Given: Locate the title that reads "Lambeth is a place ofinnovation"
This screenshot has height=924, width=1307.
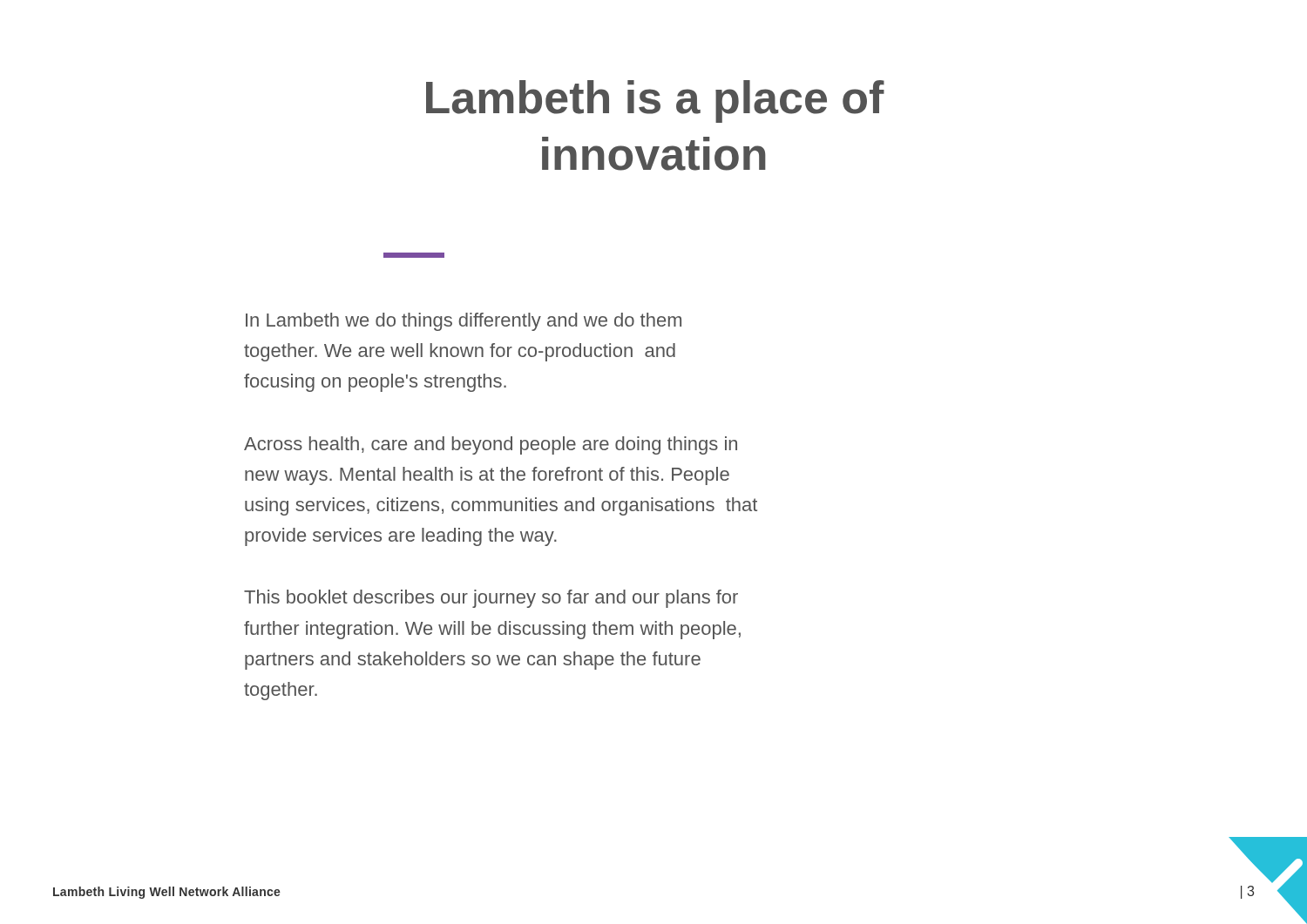Looking at the screenshot, I should [654, 126].
